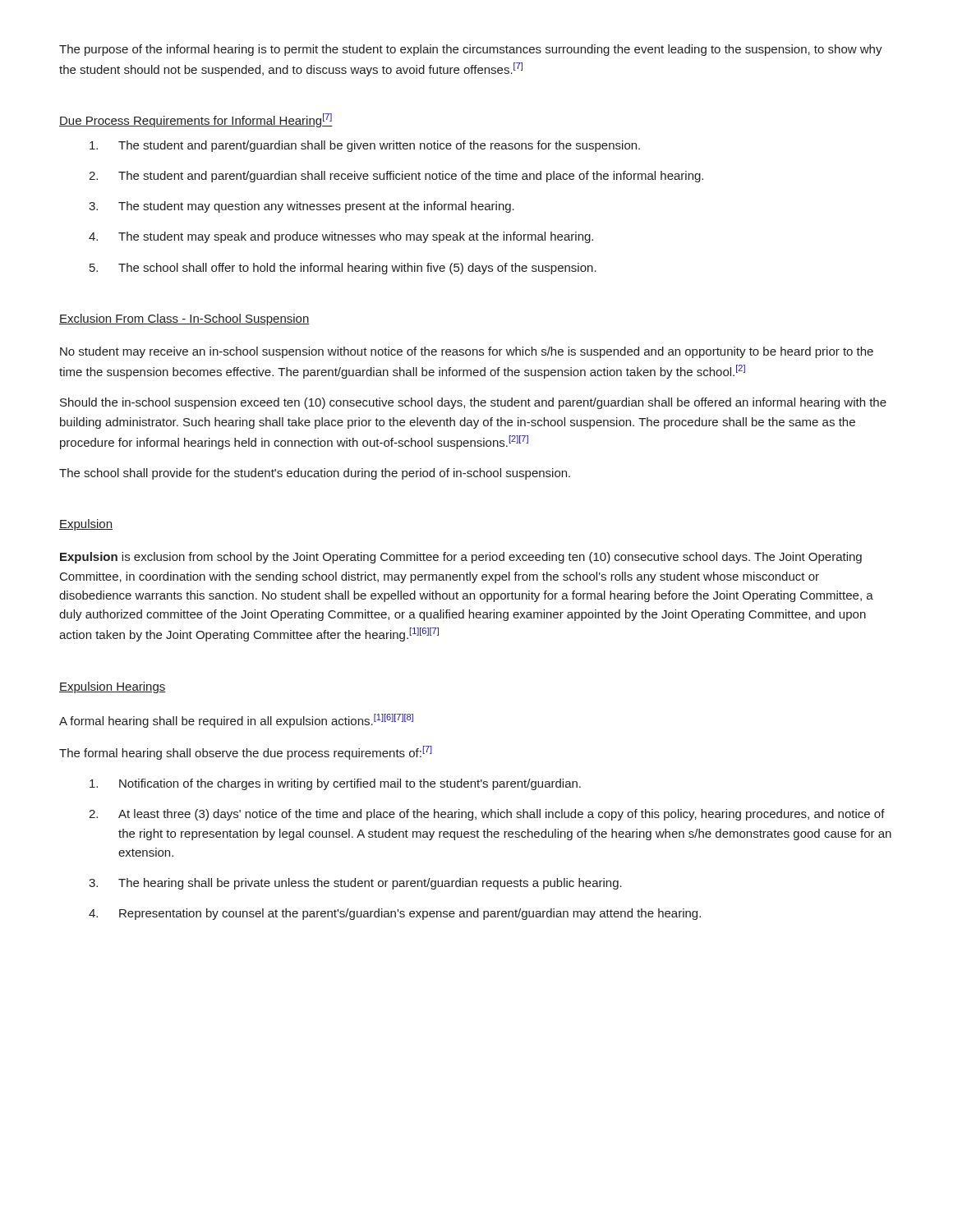
Task: Locate the section header that opens with "Exclusion From Class -"
Action: tap(184, 318)
